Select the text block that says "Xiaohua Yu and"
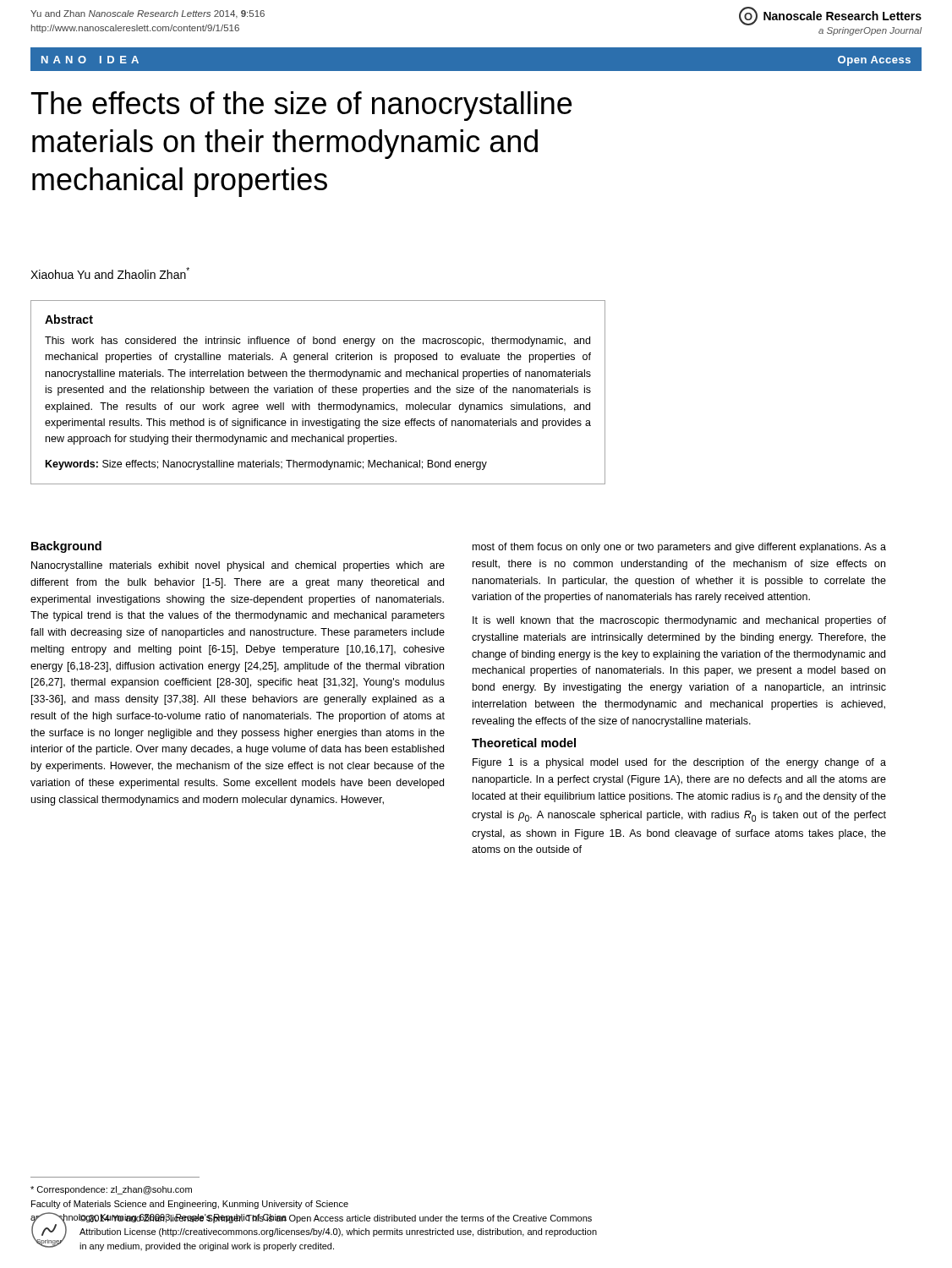The height and width of the screenshot is (1268, 952). click(110, 274)
